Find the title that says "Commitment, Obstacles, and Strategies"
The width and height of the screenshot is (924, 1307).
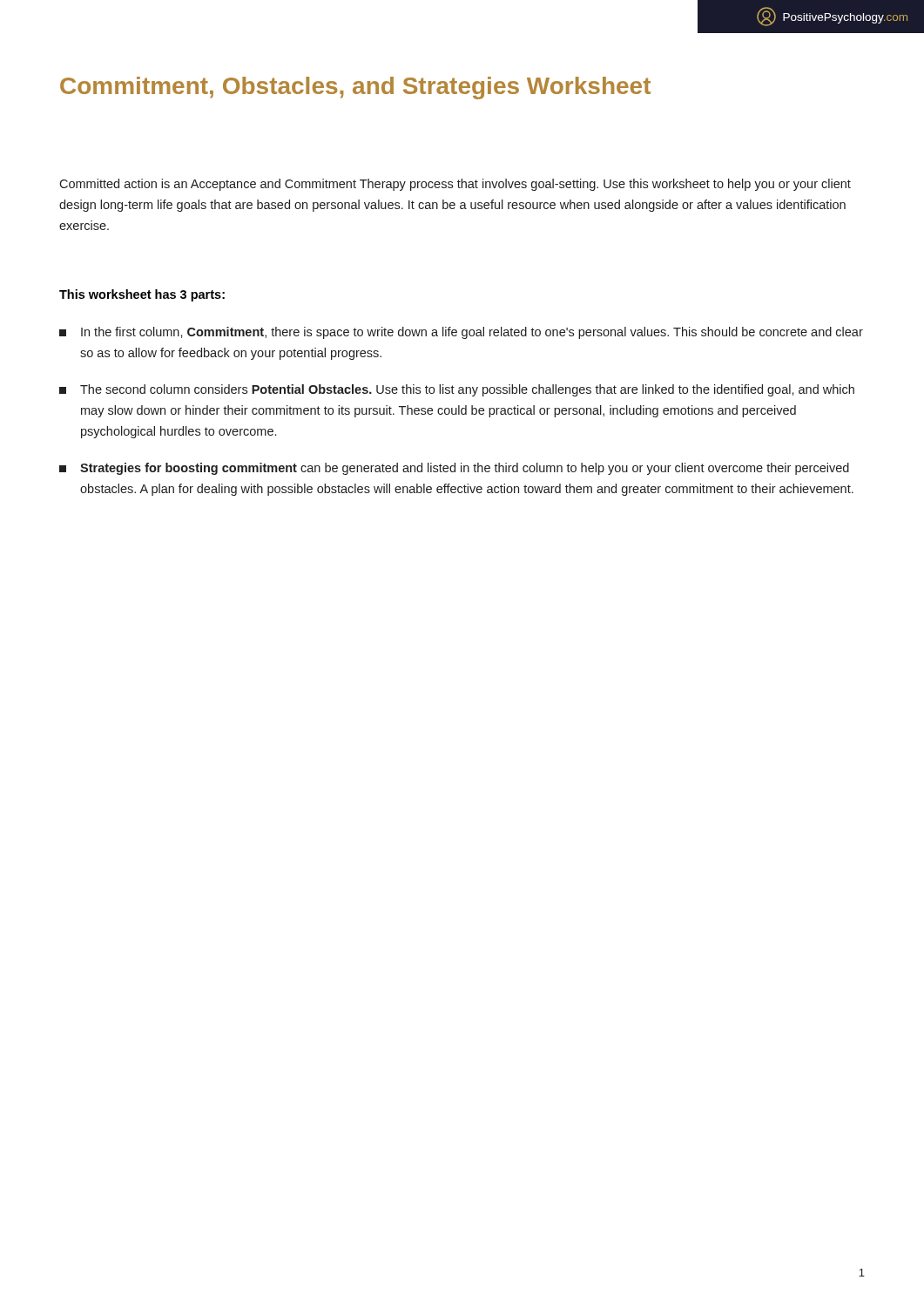pos(462,86)
